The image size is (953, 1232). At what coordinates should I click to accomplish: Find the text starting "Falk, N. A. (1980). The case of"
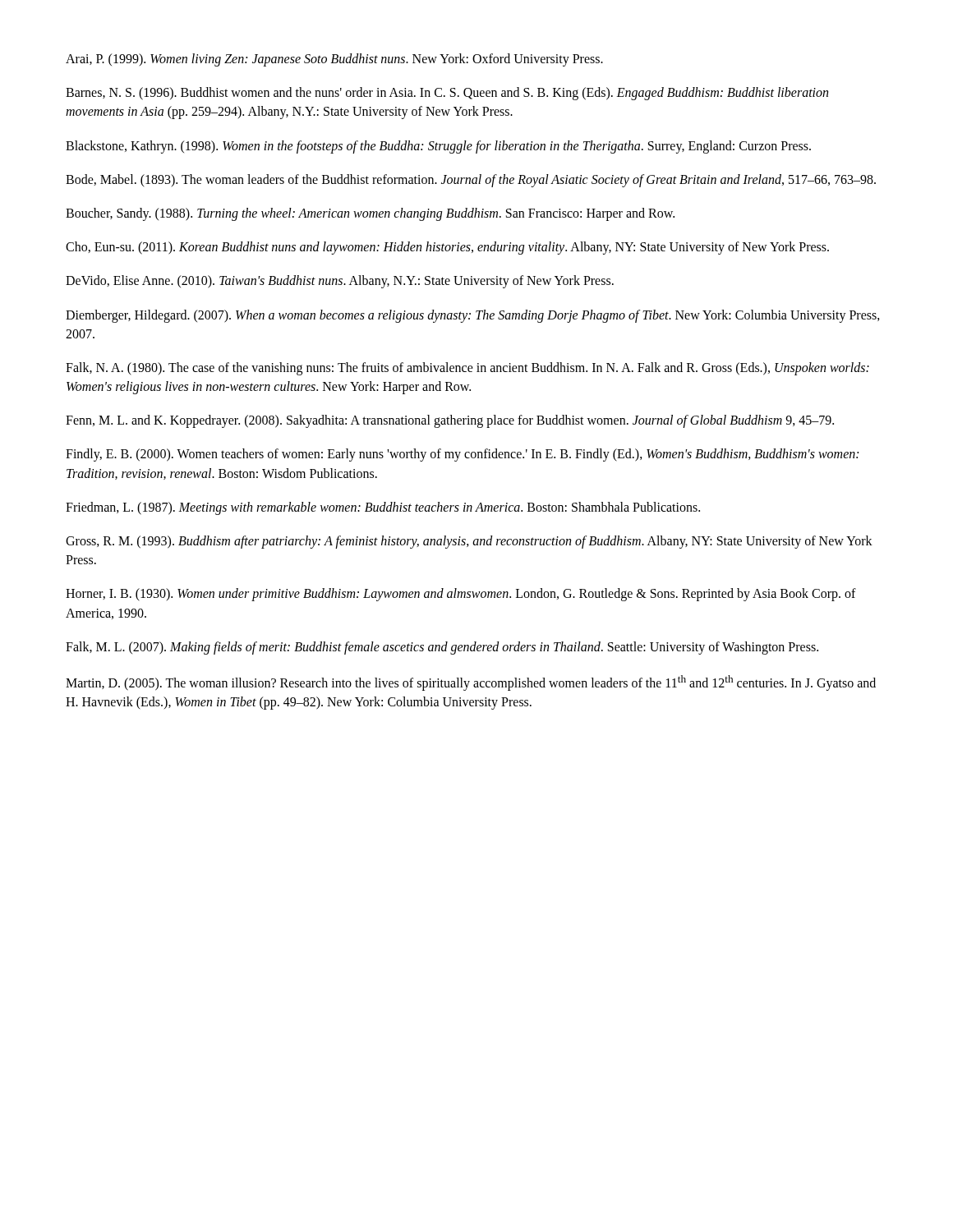pos(468,377)
